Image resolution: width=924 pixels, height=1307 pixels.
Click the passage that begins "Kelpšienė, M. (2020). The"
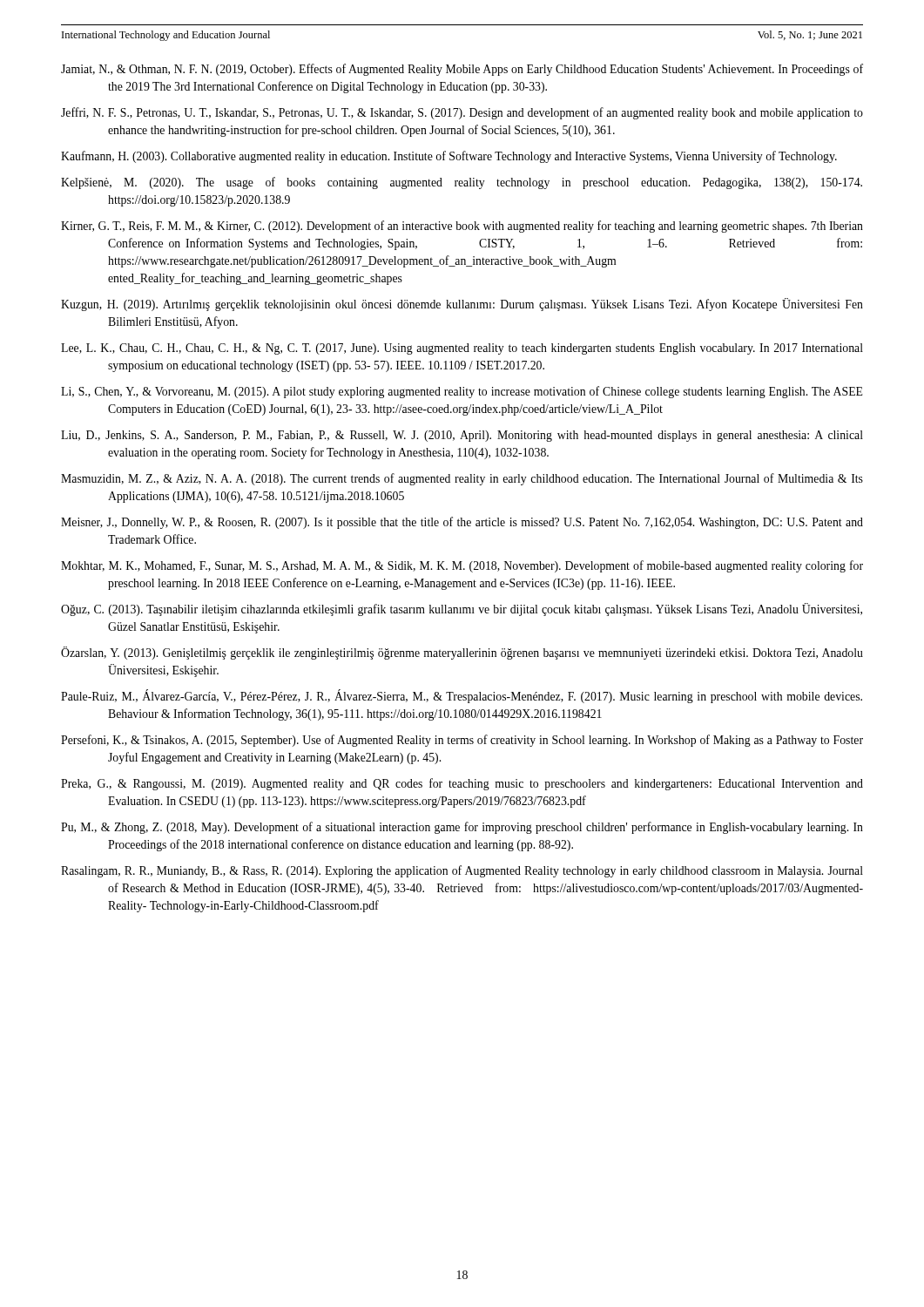[x=462, y=191]
